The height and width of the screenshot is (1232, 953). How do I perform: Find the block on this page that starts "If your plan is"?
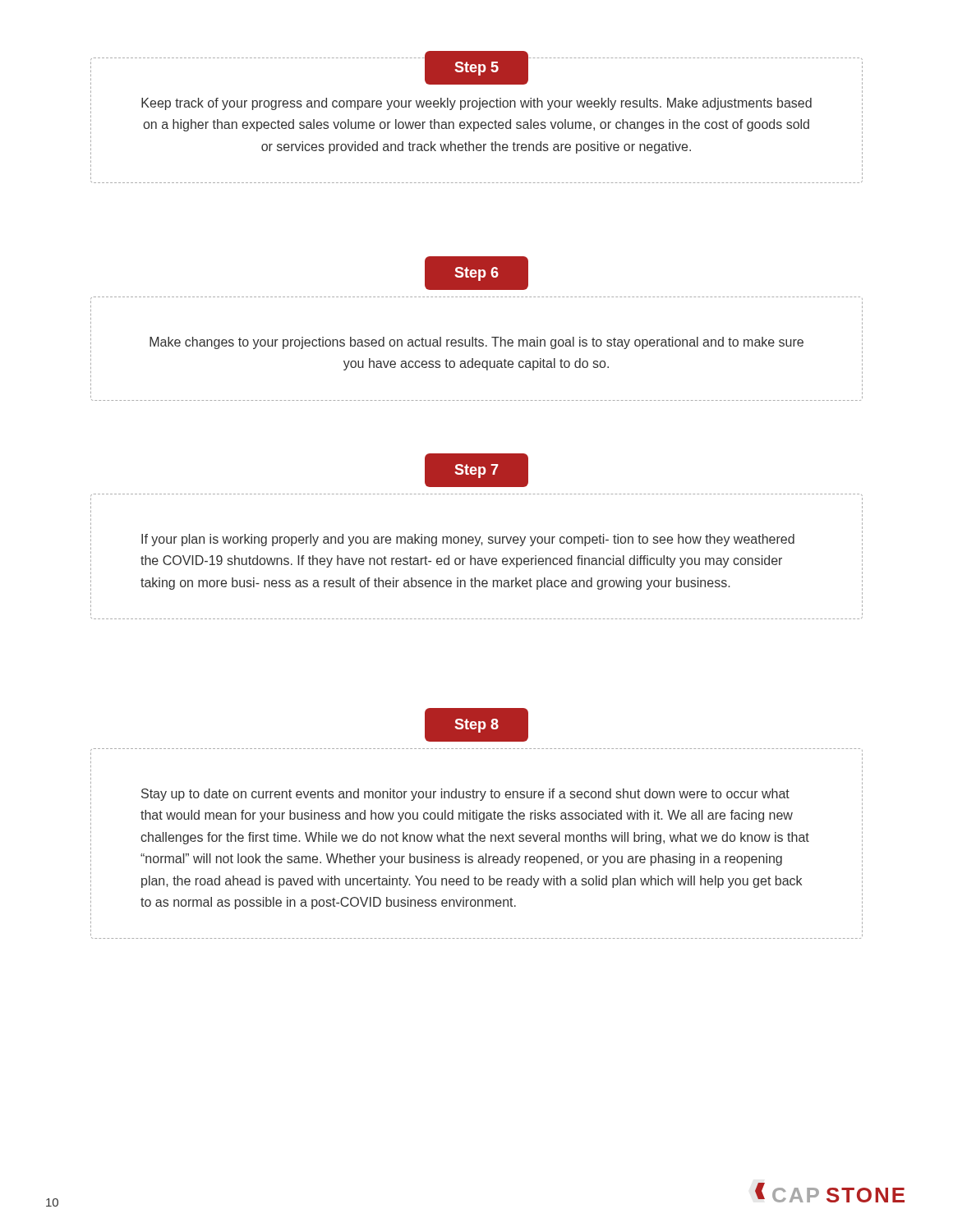tap(468, 561)
